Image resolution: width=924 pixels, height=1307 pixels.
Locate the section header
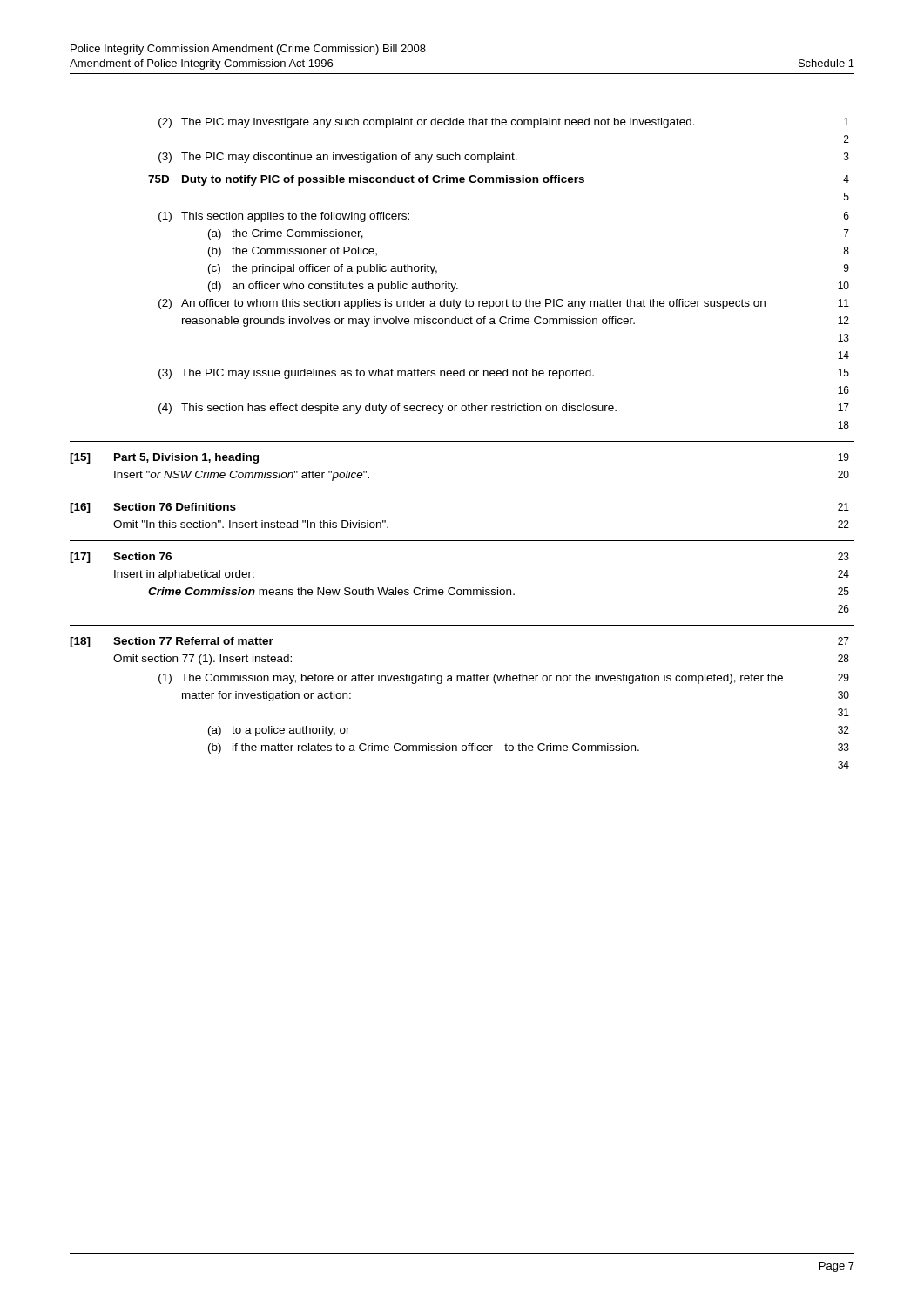tap(462, 188)
